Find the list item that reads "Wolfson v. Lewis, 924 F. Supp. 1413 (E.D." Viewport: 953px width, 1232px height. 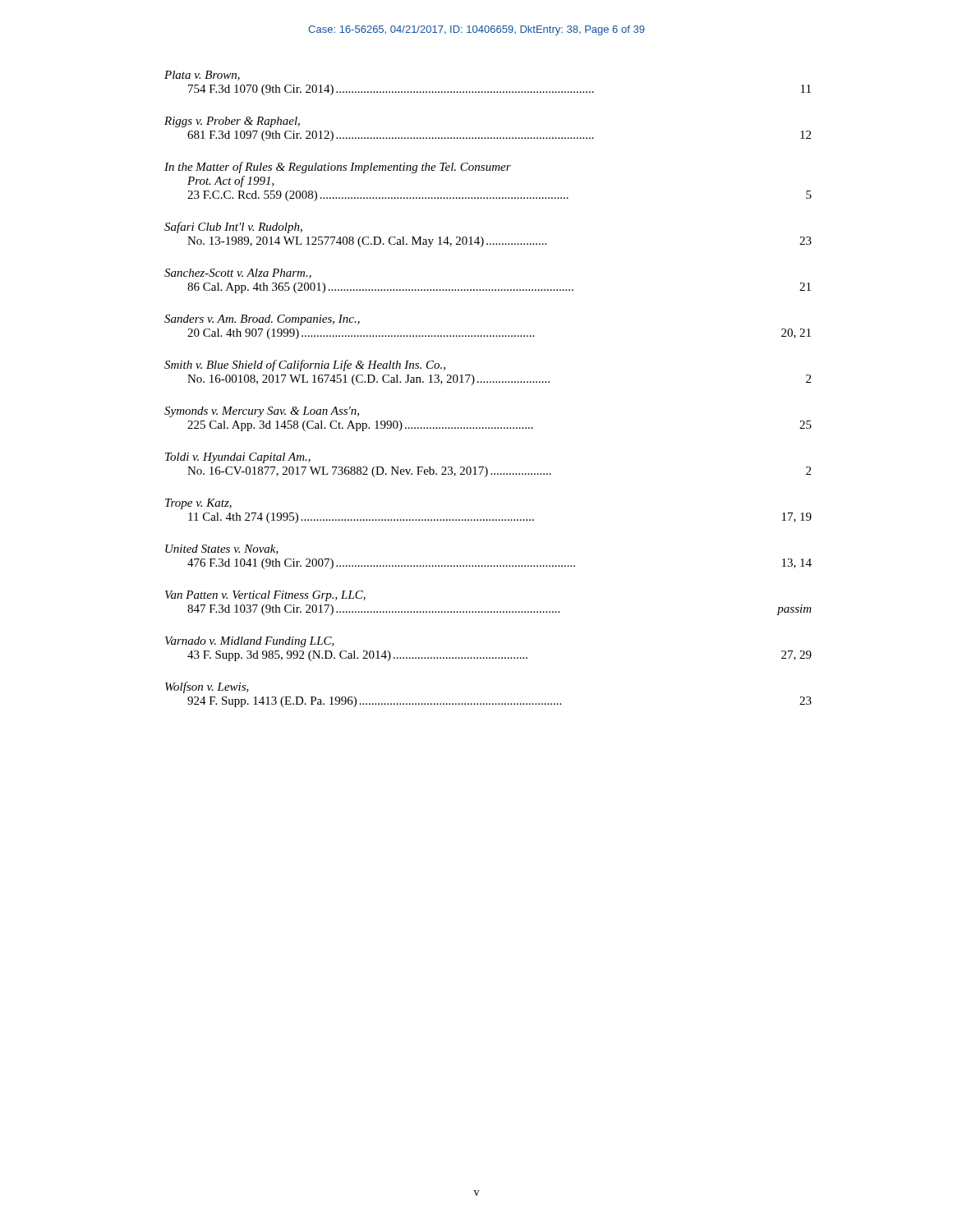pos(476,694)
